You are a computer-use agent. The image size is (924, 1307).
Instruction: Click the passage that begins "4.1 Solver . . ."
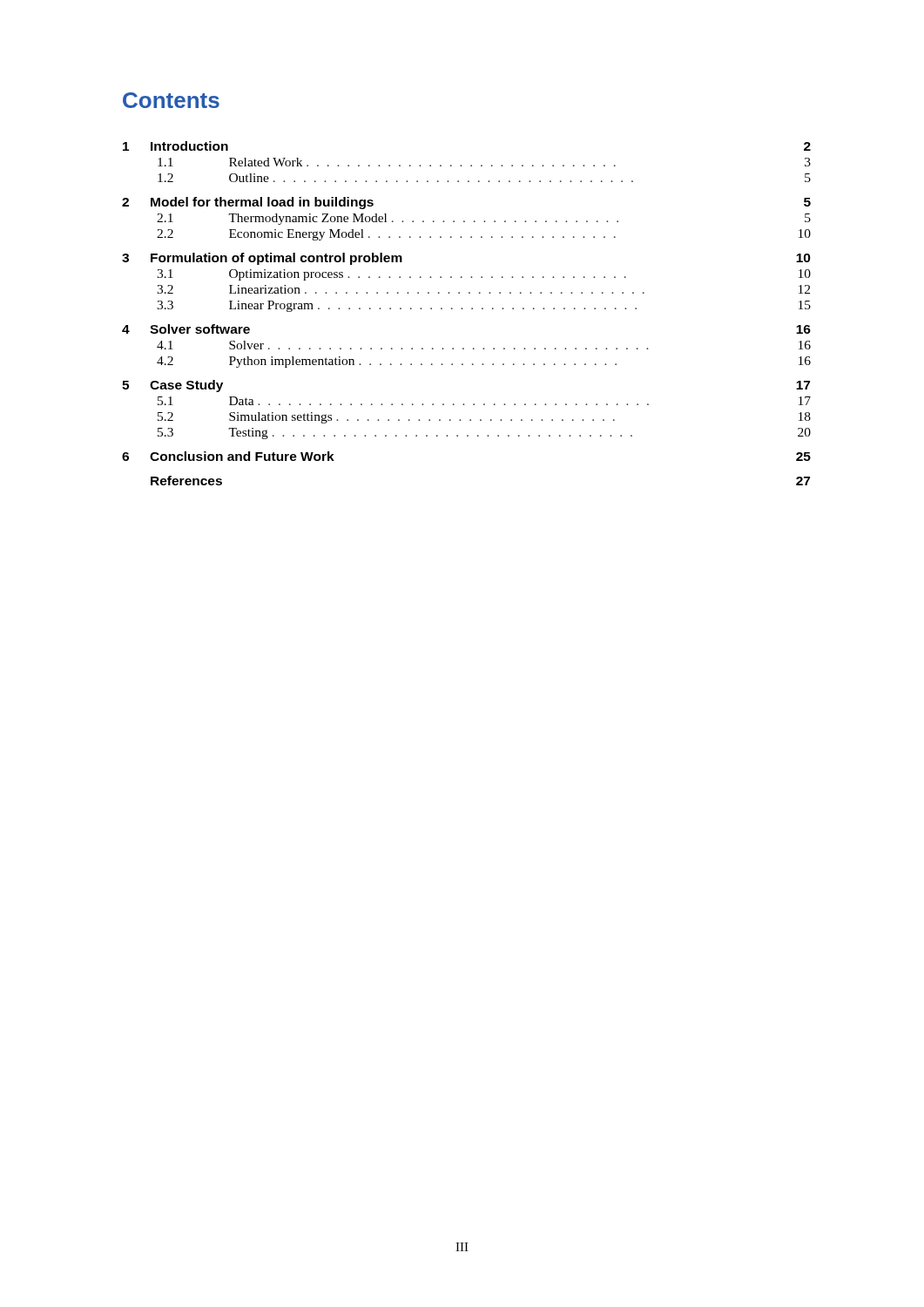pyautogui.click(x=466, y=345)
